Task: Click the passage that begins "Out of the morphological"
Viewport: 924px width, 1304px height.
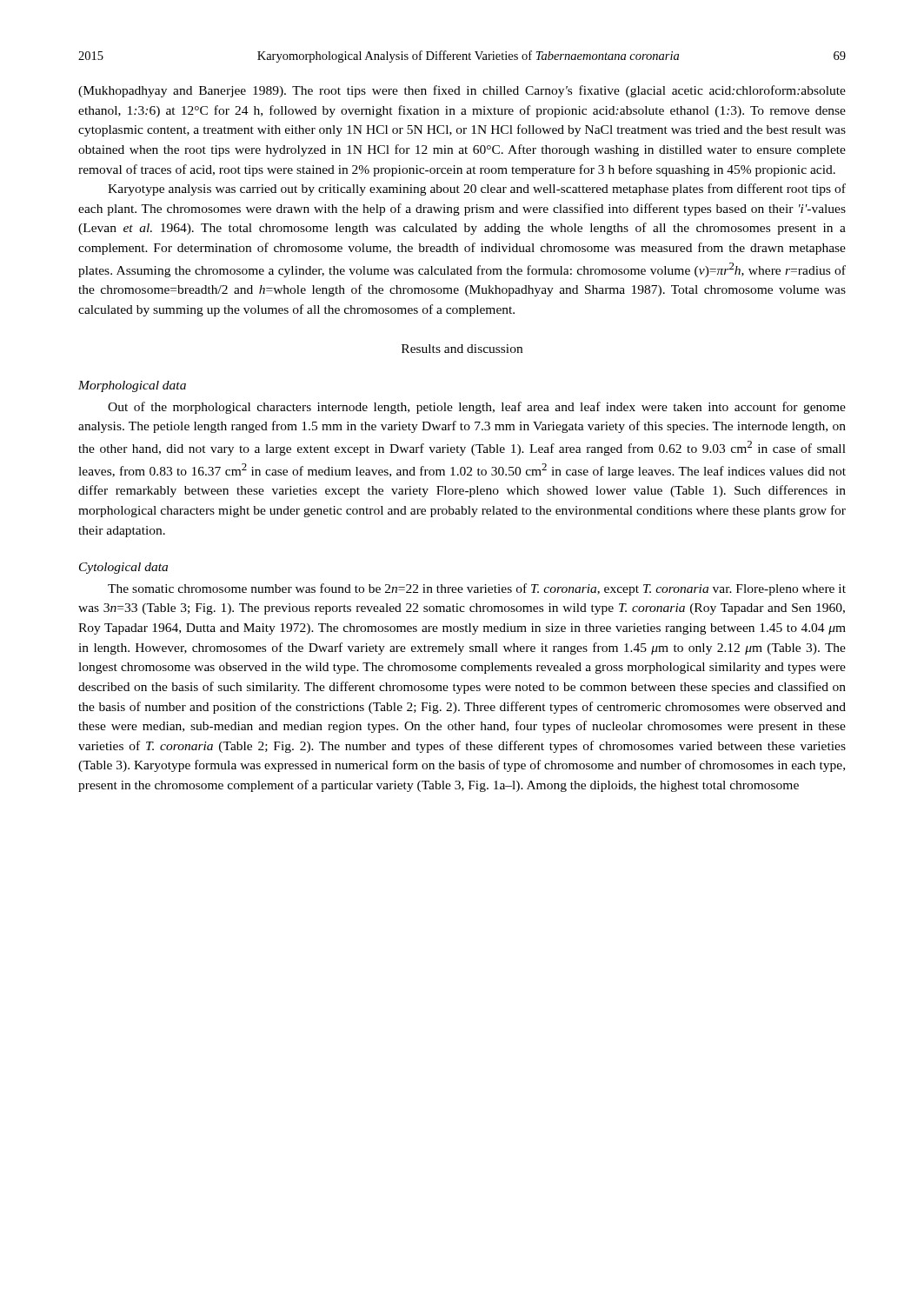Action: pyautogui.click(x=462, y=469)
